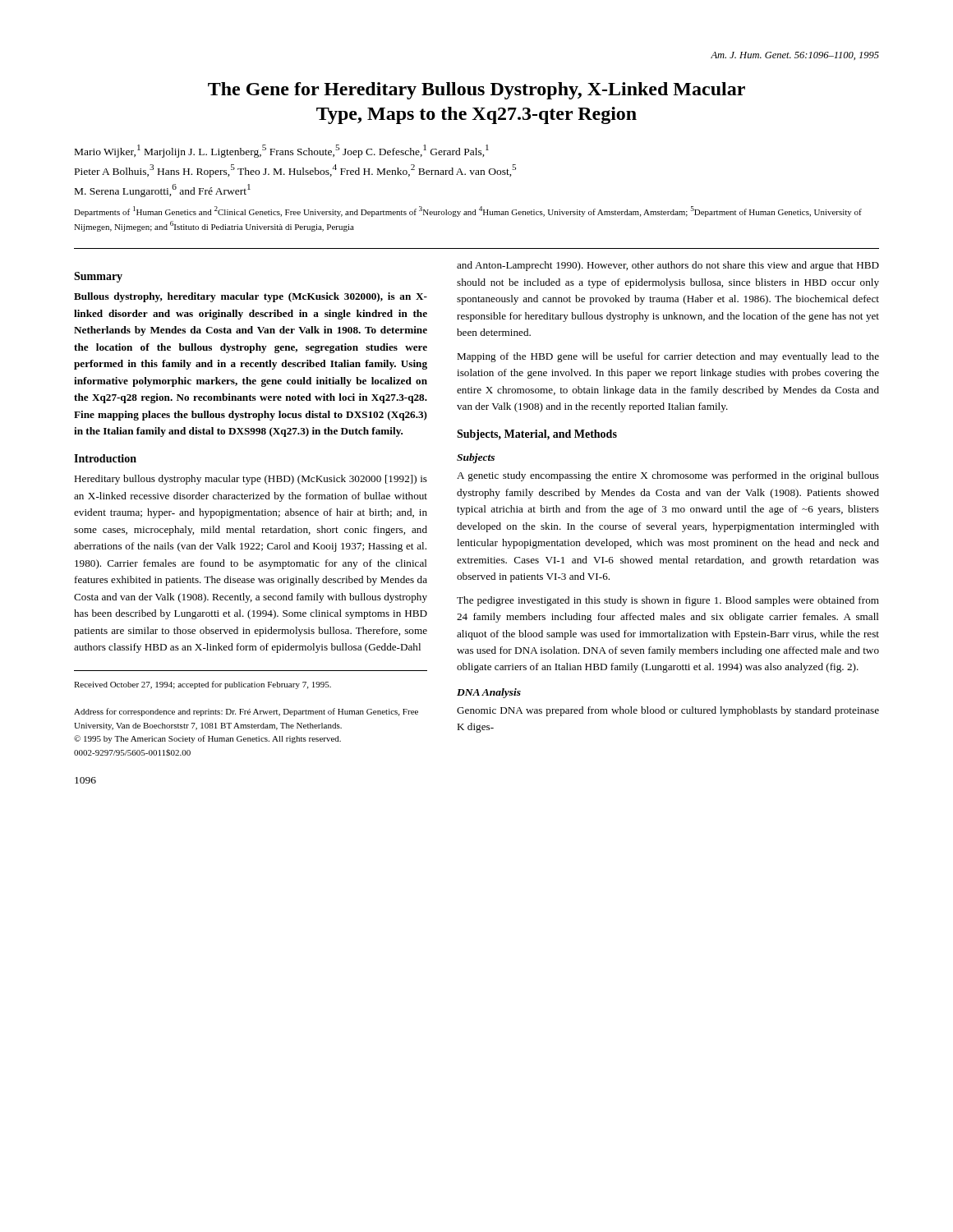Find the footnote with the text "Received October 27, 1994; accepted"
This screenshot has width=953, height=1232.
coord(246,718)
